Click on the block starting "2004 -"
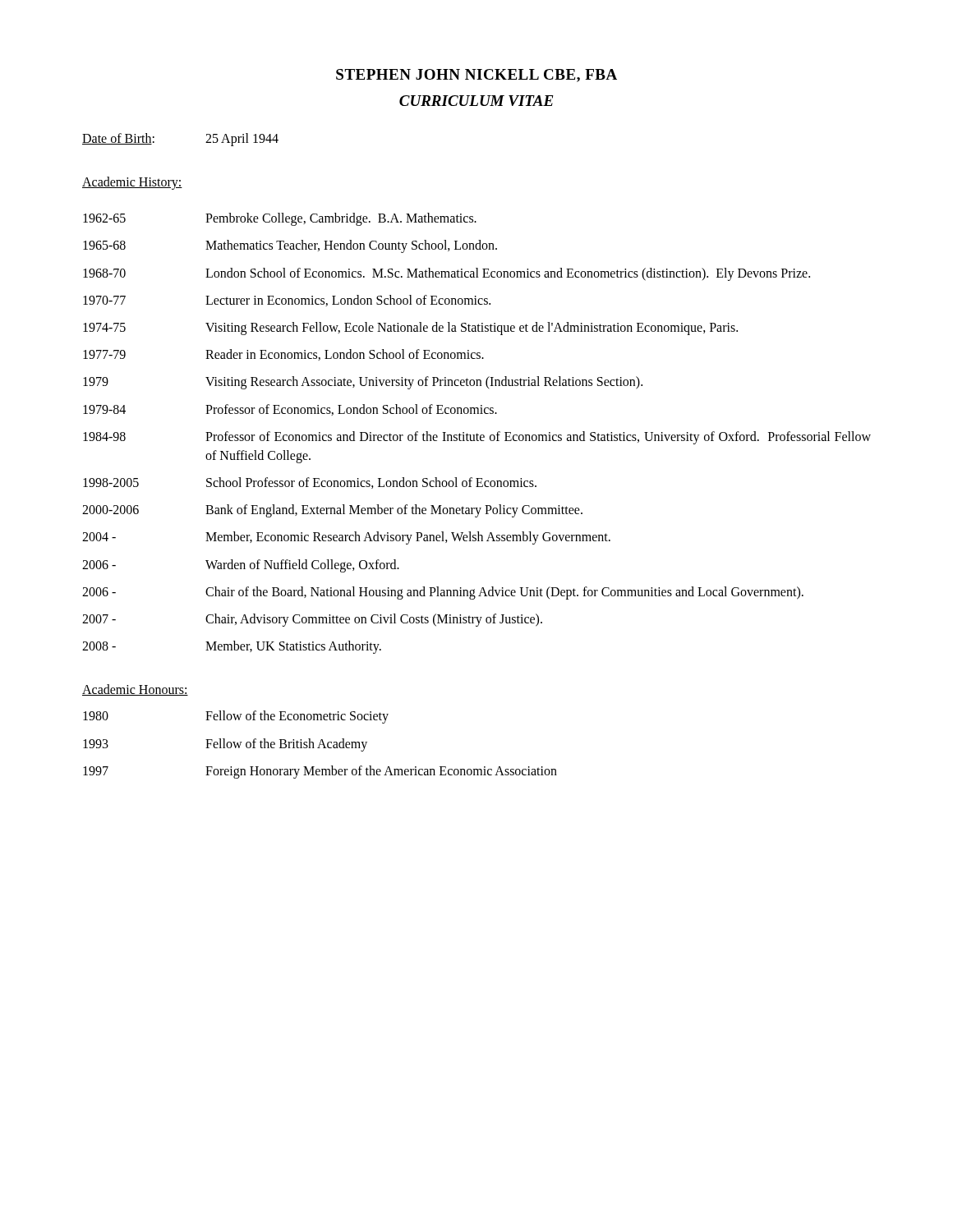The image size is (953, 1232). tap(99, 537)
